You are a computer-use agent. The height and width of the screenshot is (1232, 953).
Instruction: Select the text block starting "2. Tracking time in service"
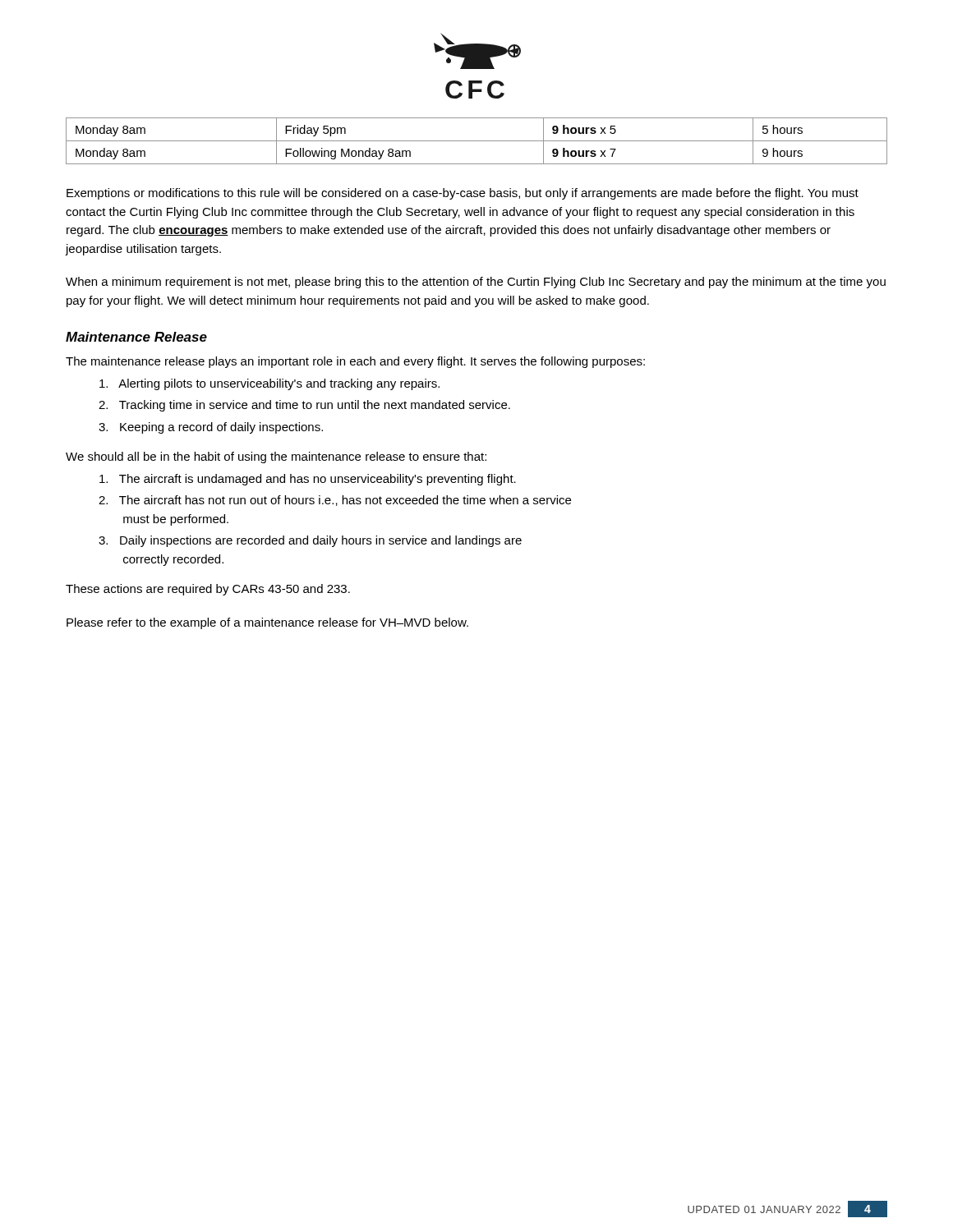(x=305, y=405)
